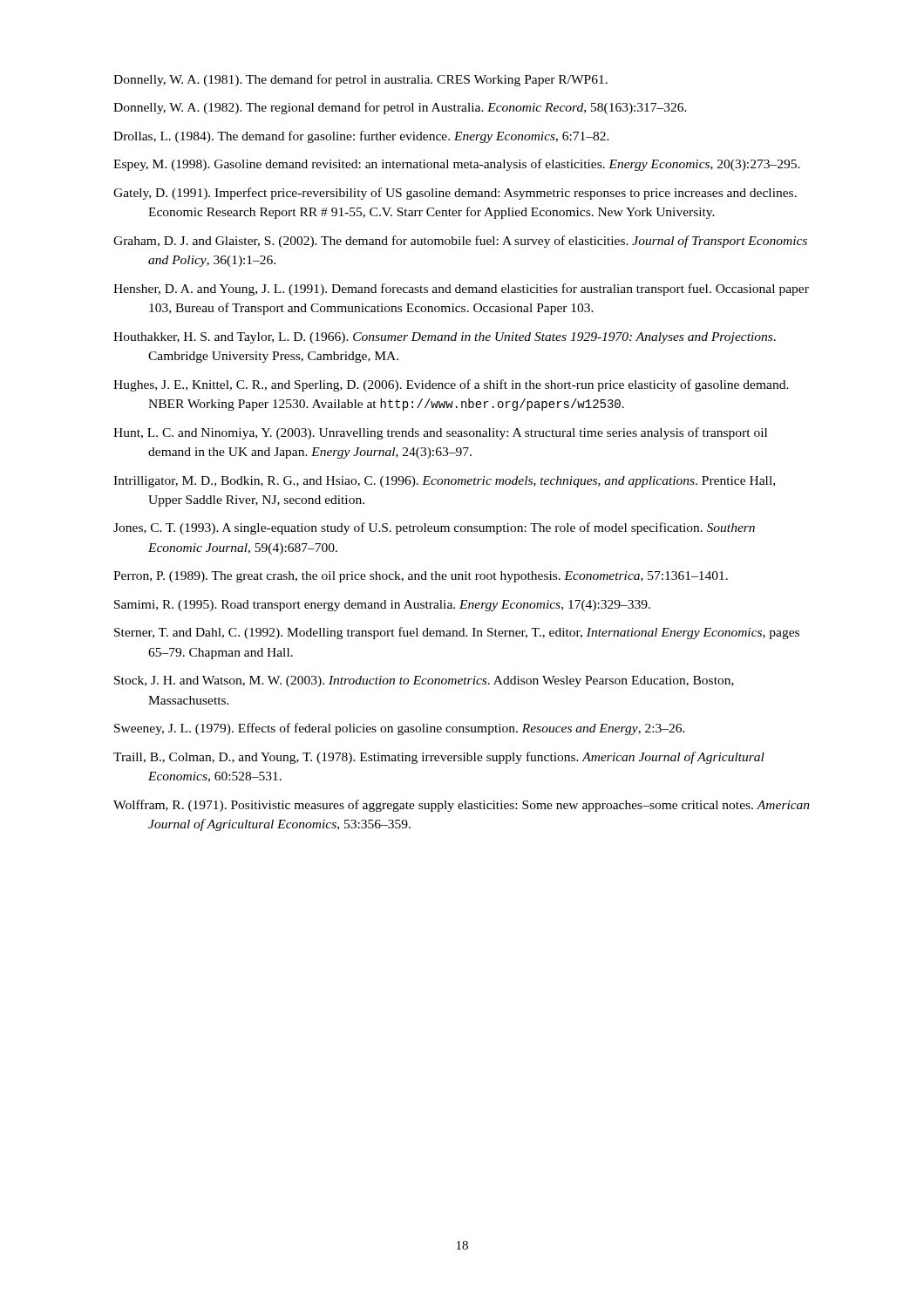
Task: Select the list item with the text "Jones, C. T."
Action: click(x=434, y=537)
